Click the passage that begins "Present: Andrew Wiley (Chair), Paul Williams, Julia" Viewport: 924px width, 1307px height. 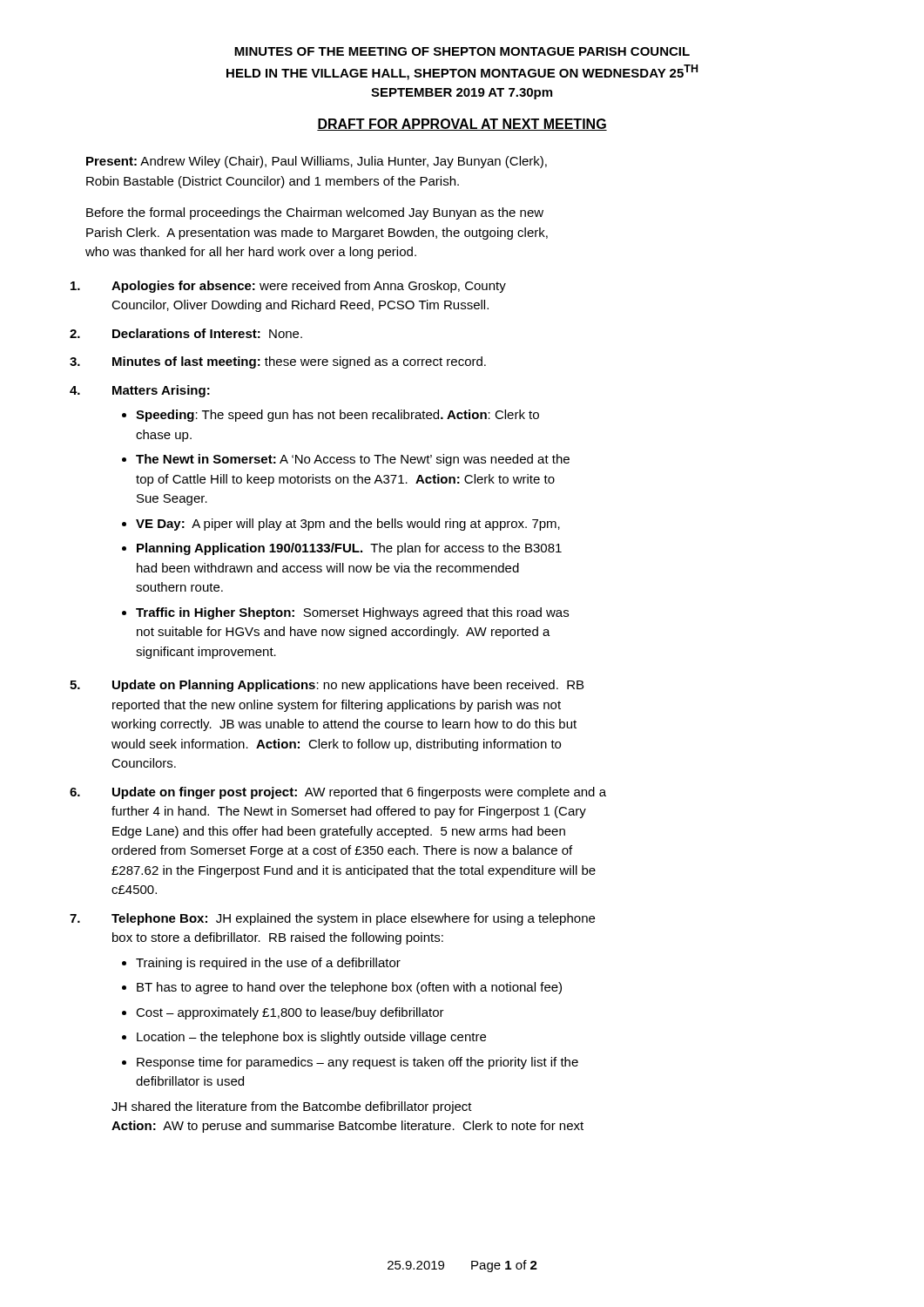(x=317, y=171)
